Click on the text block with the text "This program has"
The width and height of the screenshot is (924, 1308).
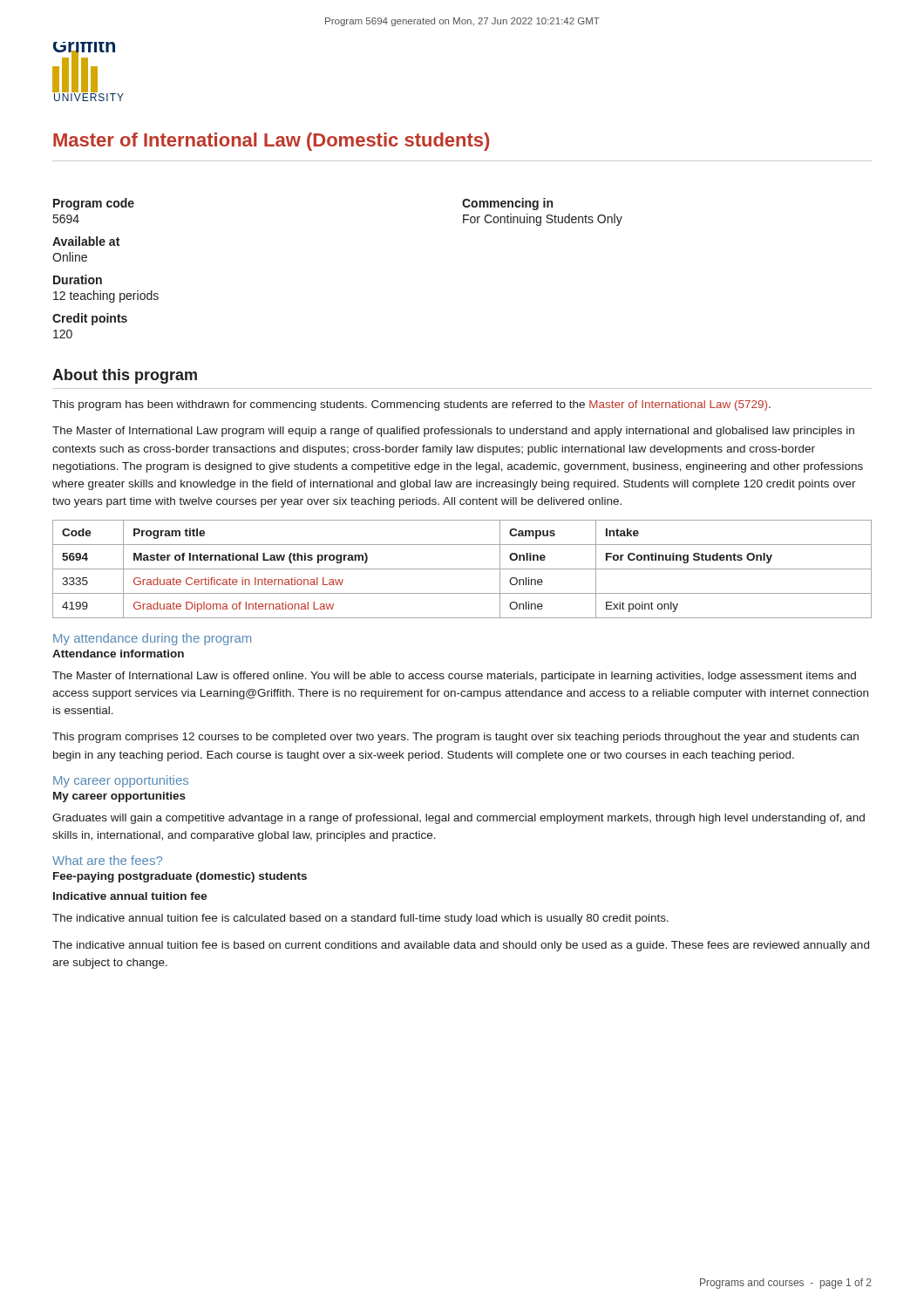[412, 404]
